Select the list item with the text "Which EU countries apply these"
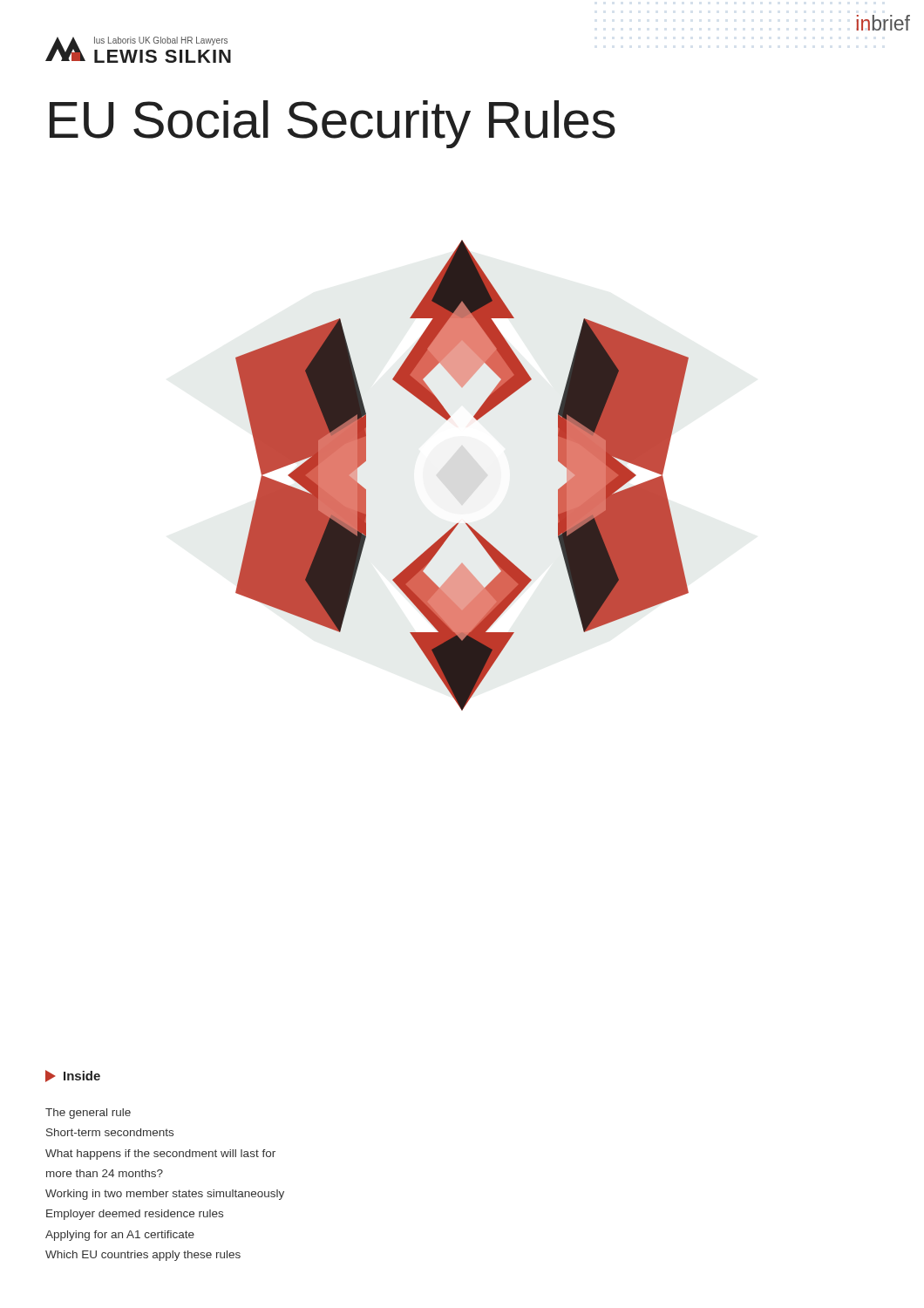 tap(143, 1254)
